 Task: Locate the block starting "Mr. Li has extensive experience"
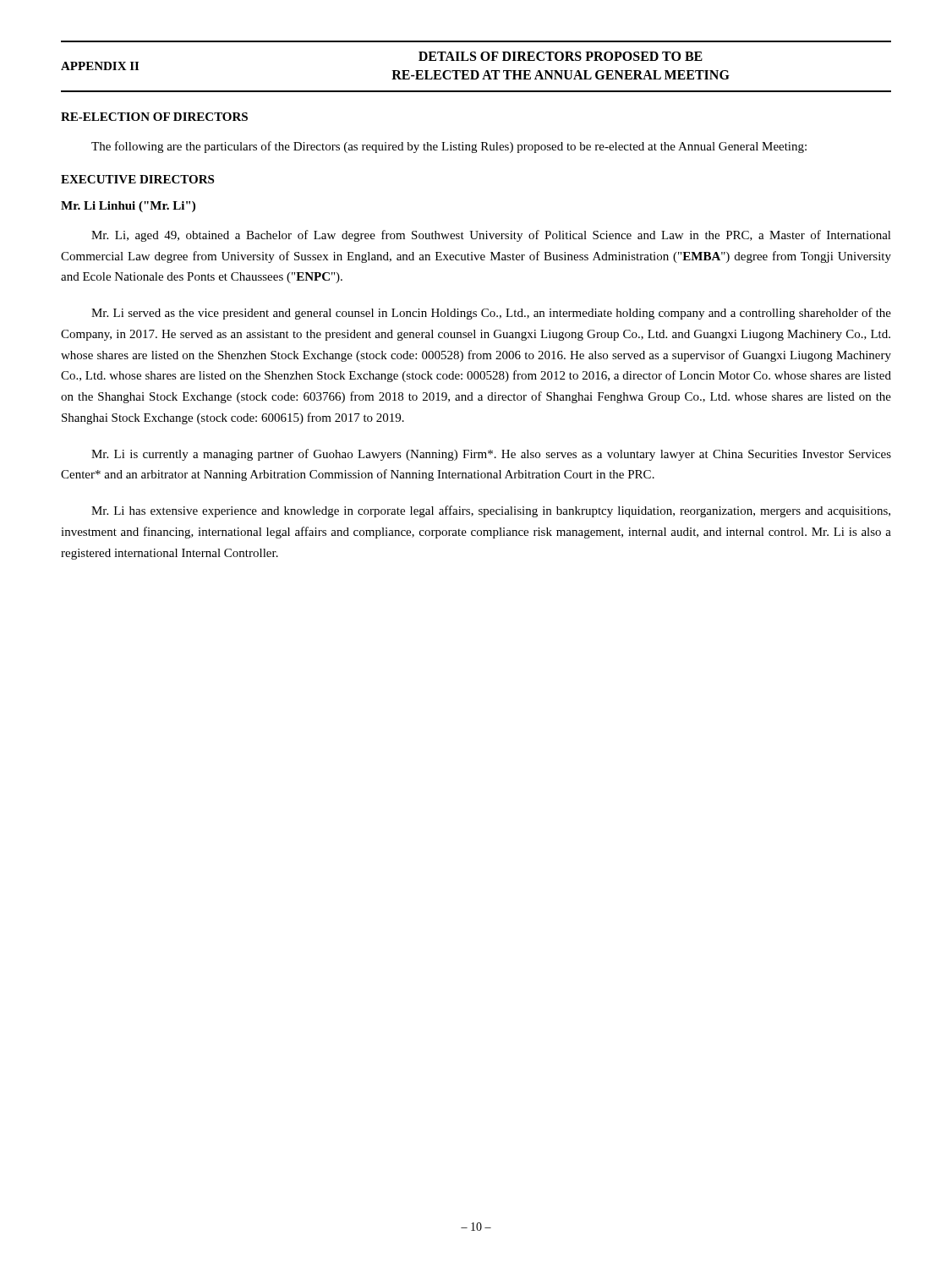click(x=476, y=531)
